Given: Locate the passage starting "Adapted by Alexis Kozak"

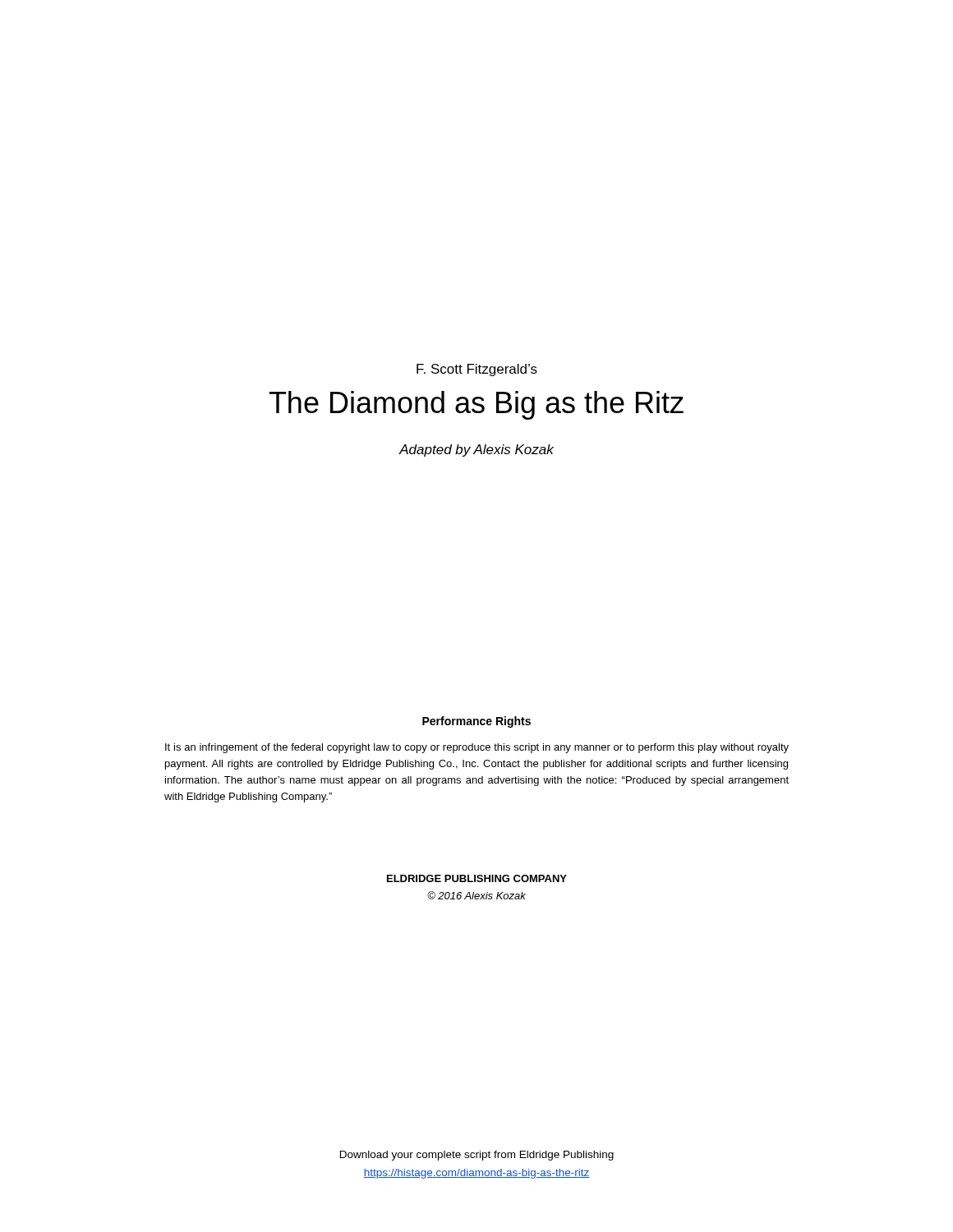Looking at the screenshot, I should click(x=476, y=450).
